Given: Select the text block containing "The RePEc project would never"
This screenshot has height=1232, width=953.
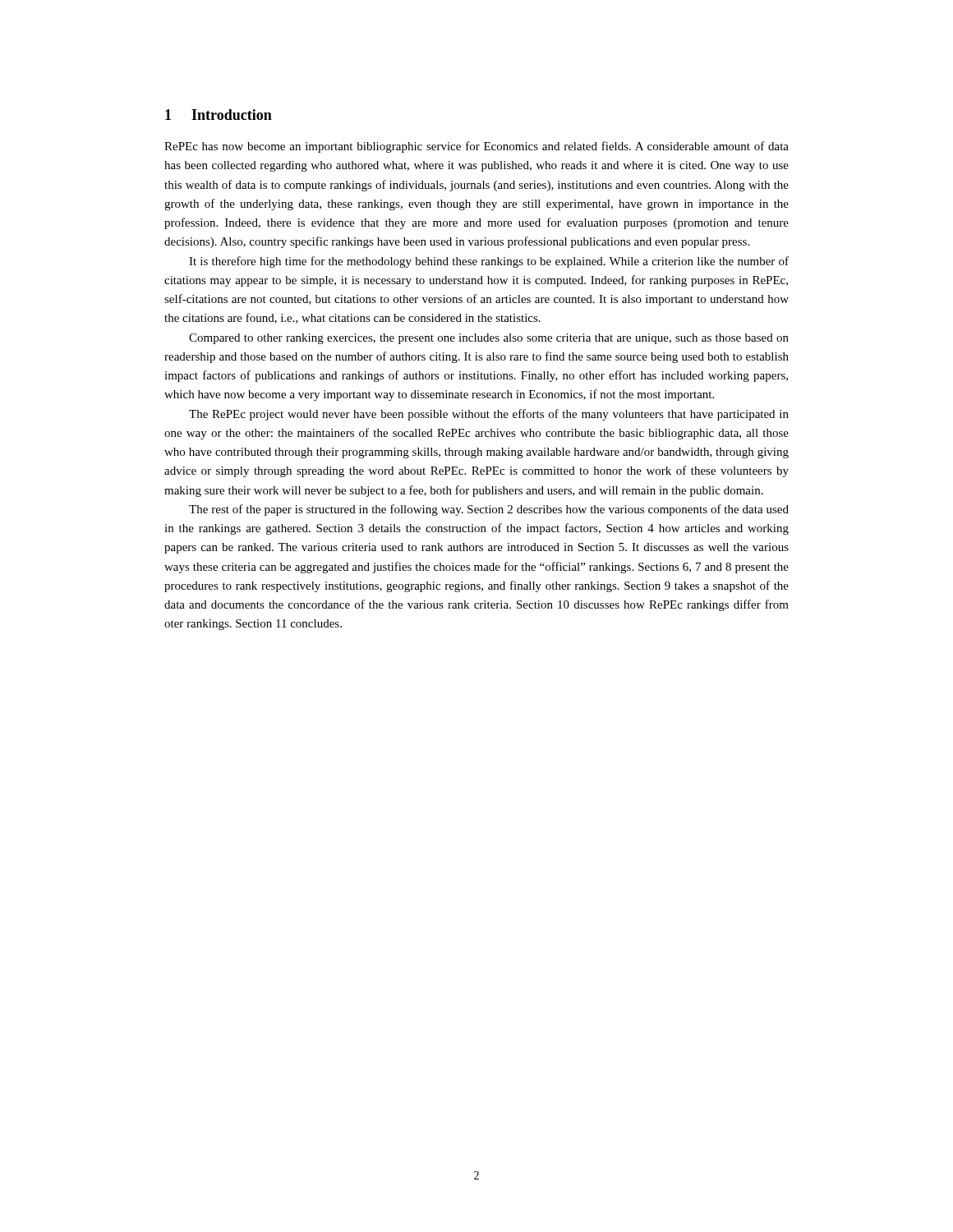Looking at the screenshot, I should [476, 452].
